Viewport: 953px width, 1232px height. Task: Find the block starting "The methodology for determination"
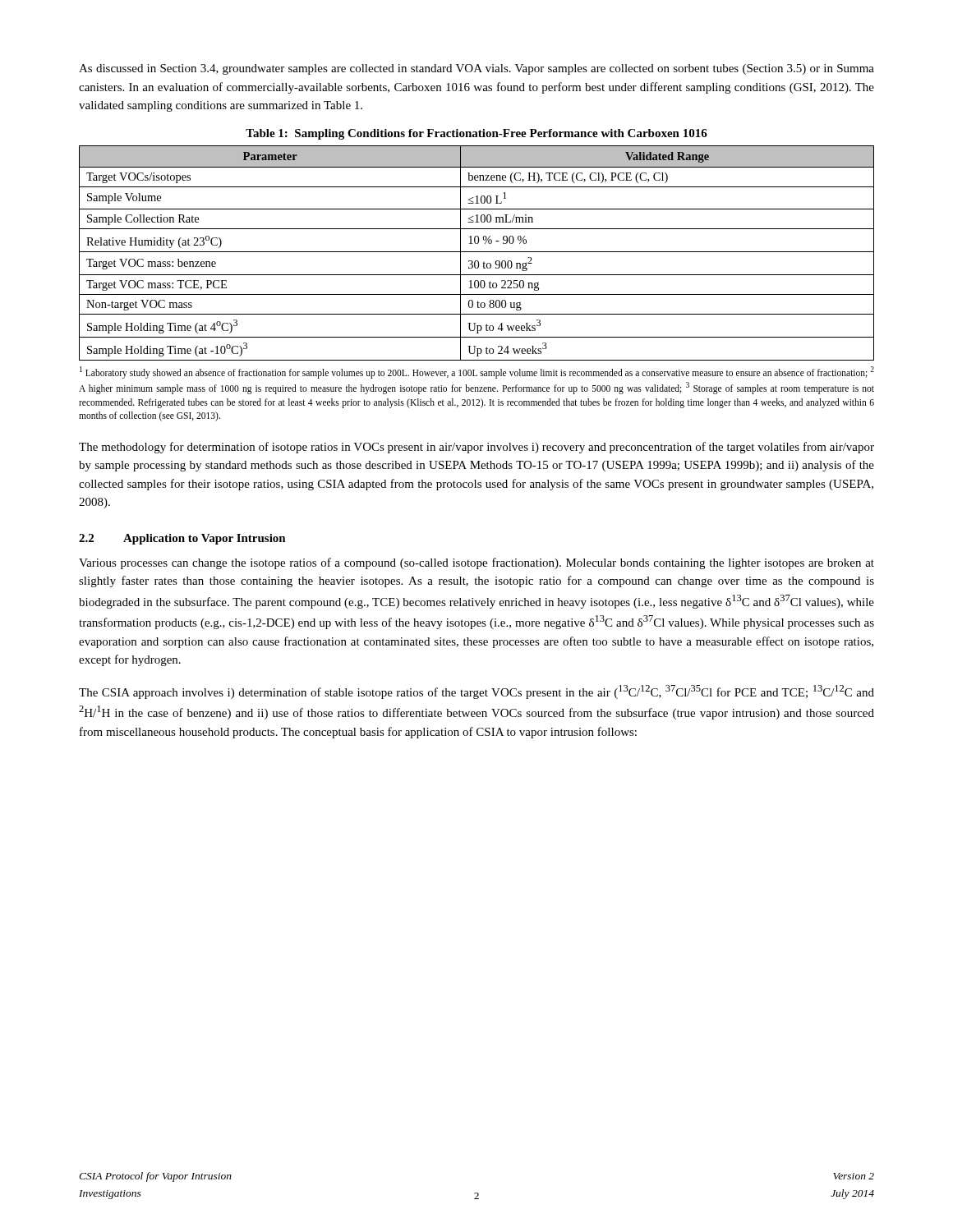pyautogui.click(x=476, y=475)
